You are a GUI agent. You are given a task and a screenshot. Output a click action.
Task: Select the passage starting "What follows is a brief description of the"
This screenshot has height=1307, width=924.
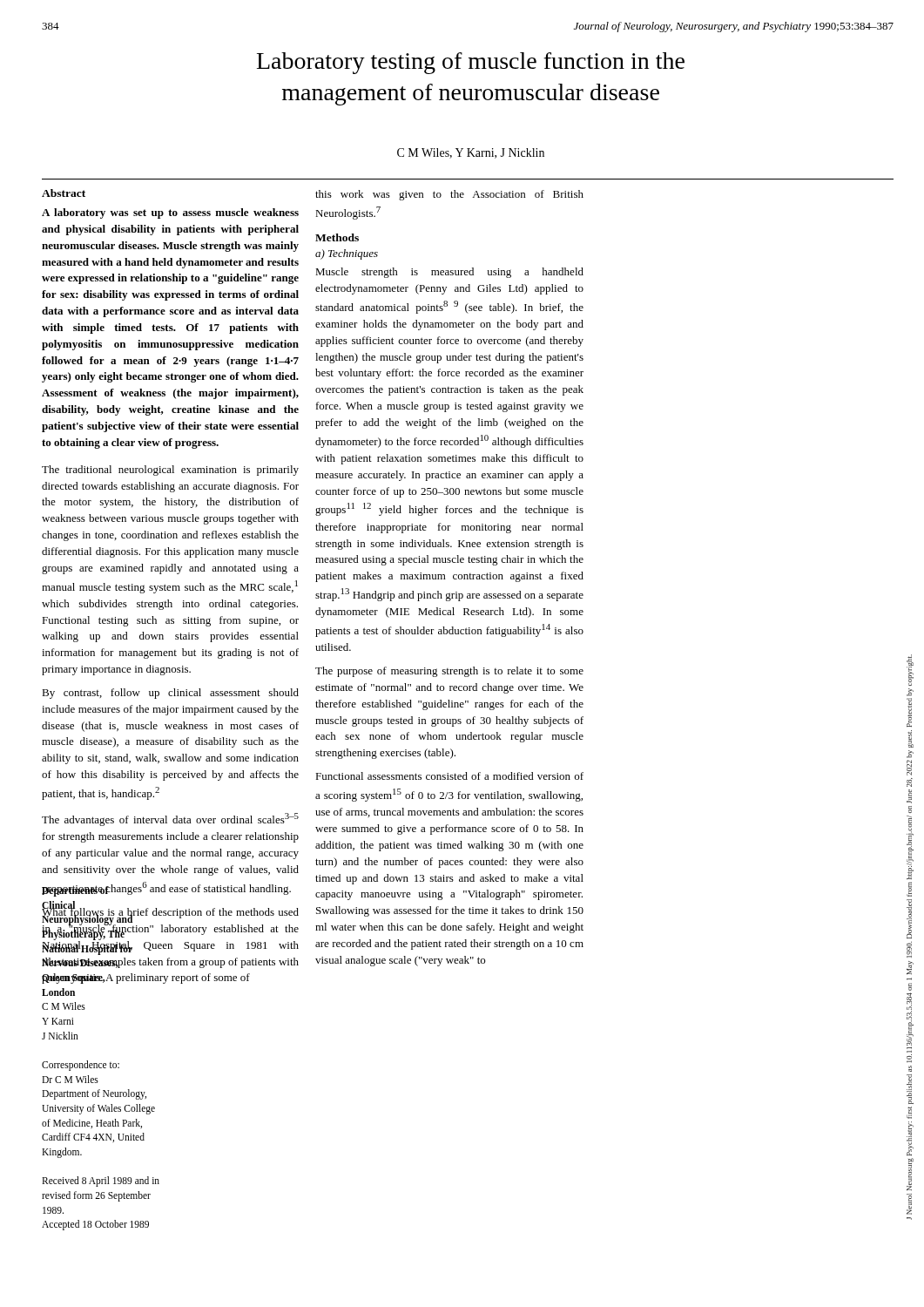coord(170,945)
